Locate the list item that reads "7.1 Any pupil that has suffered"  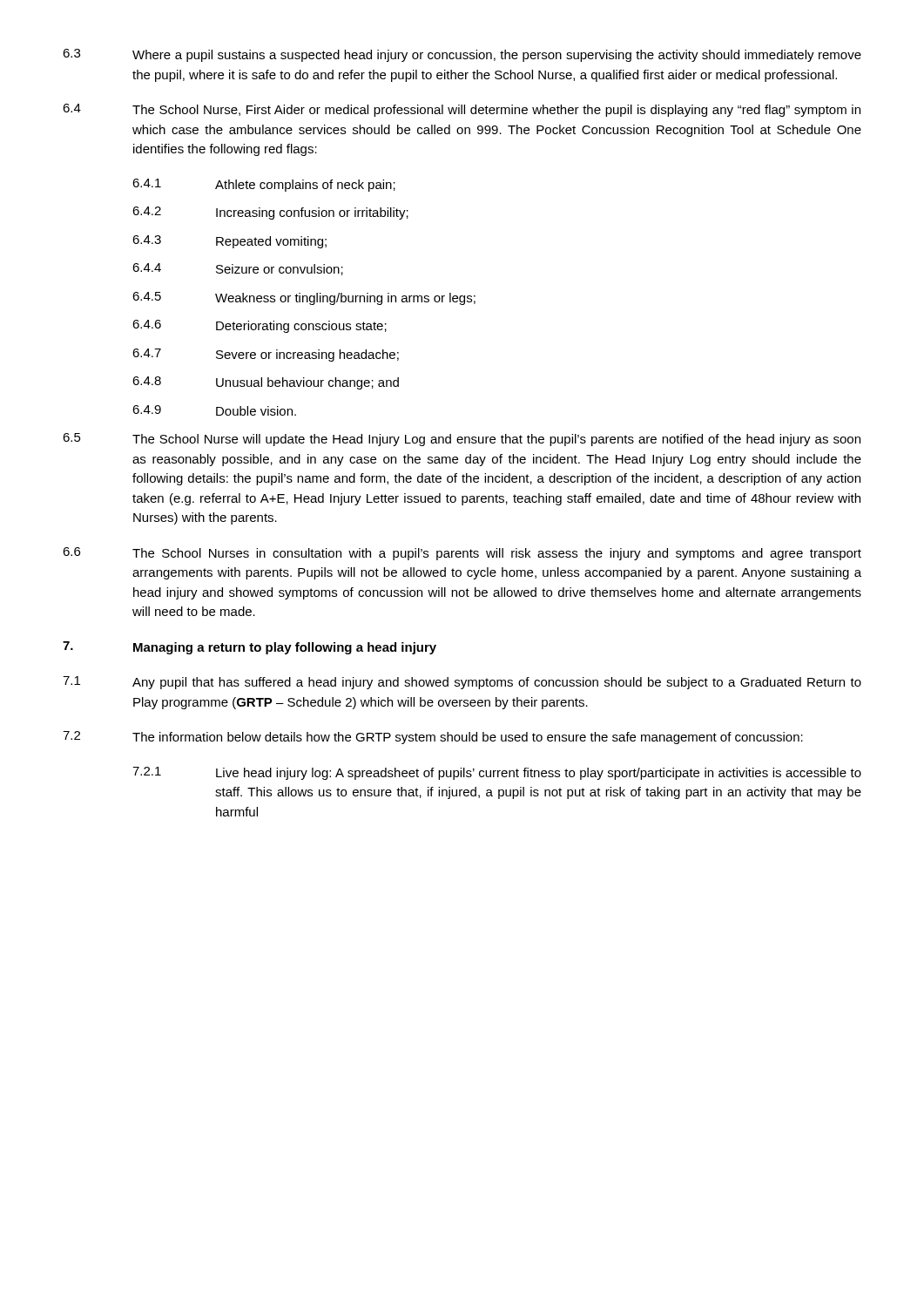point(462,692)
